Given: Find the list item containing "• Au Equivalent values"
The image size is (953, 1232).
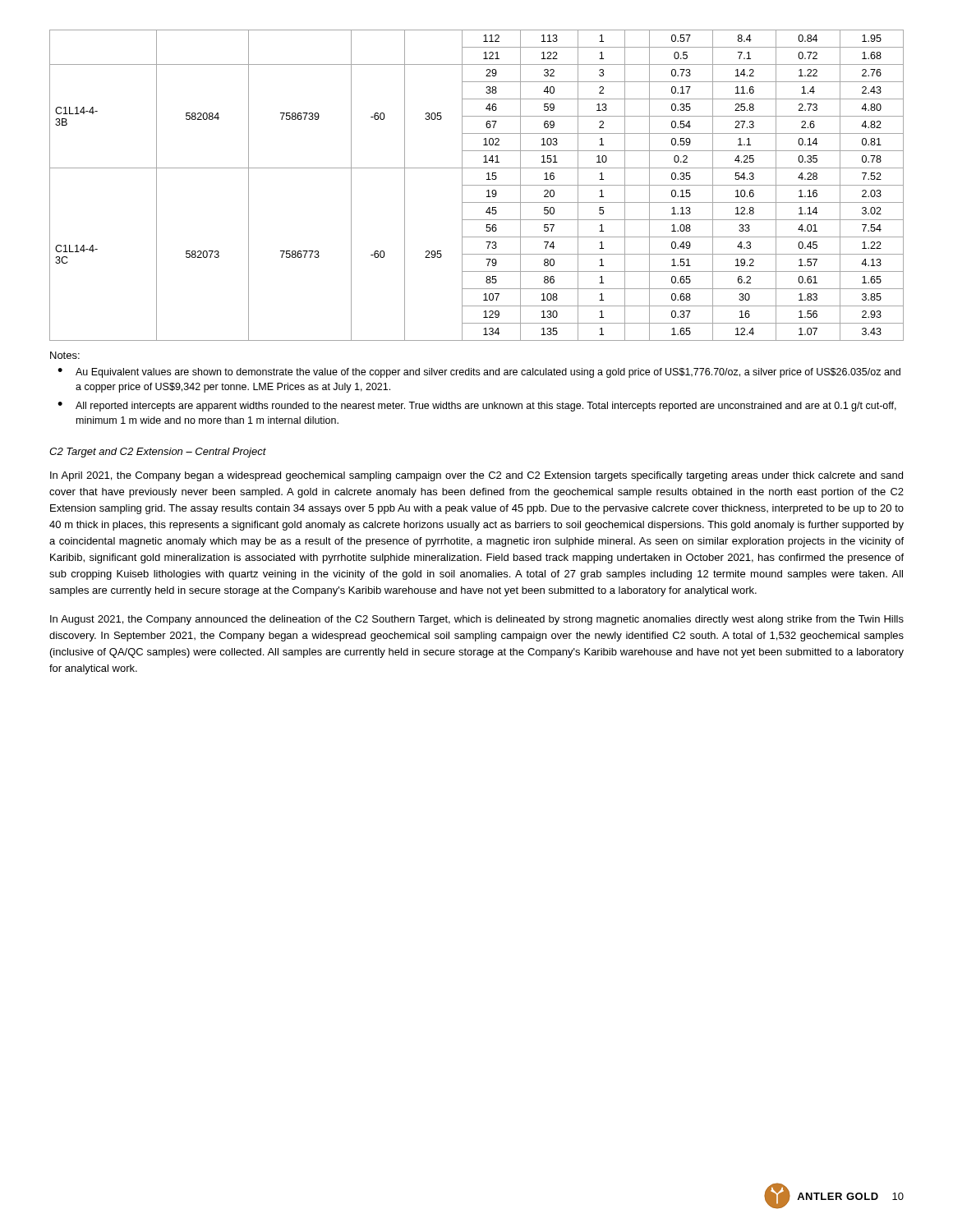Looking at the screenshot, I should pyautogui.click(x=481, y=380).
